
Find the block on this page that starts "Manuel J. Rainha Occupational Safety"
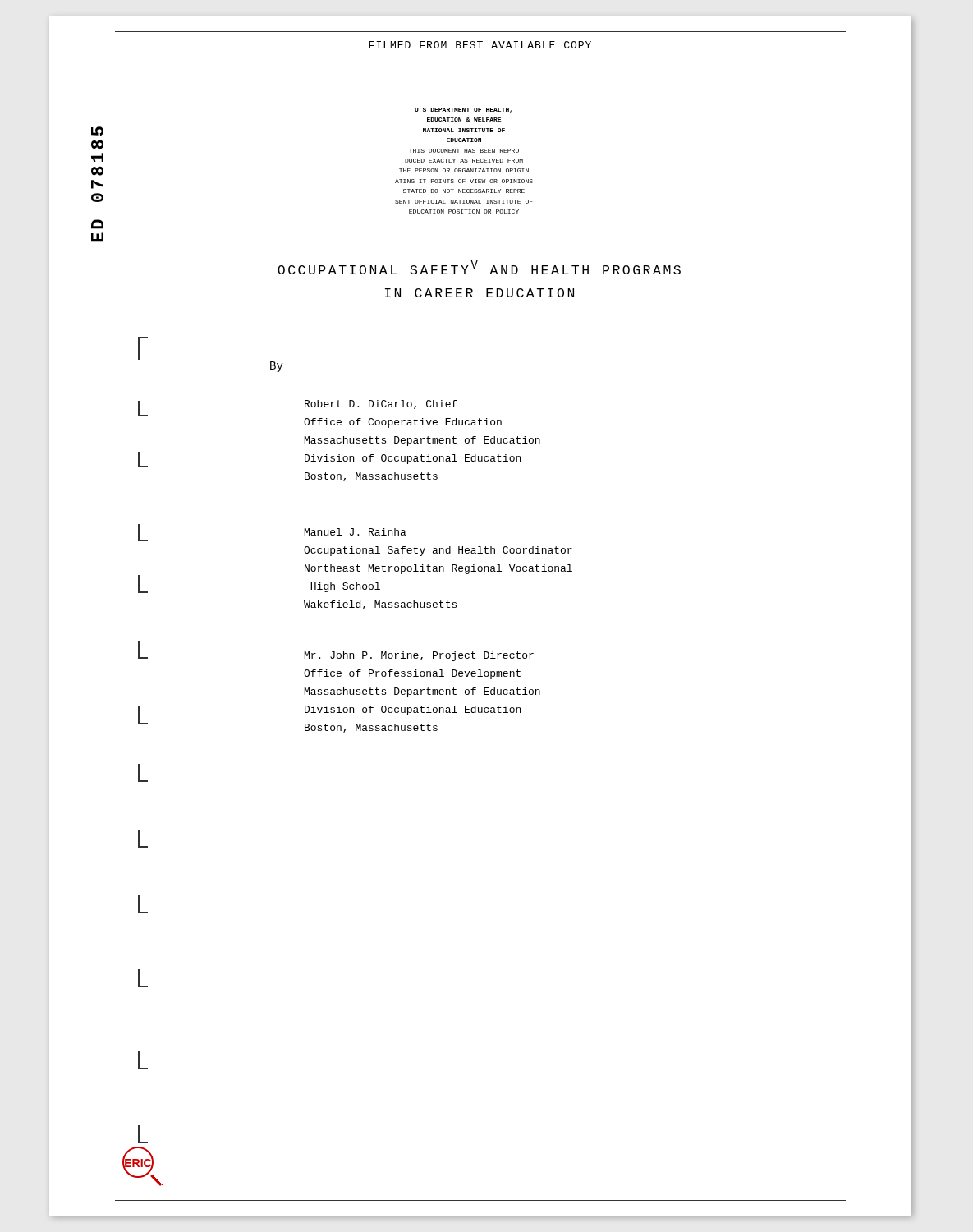point(438,569)
